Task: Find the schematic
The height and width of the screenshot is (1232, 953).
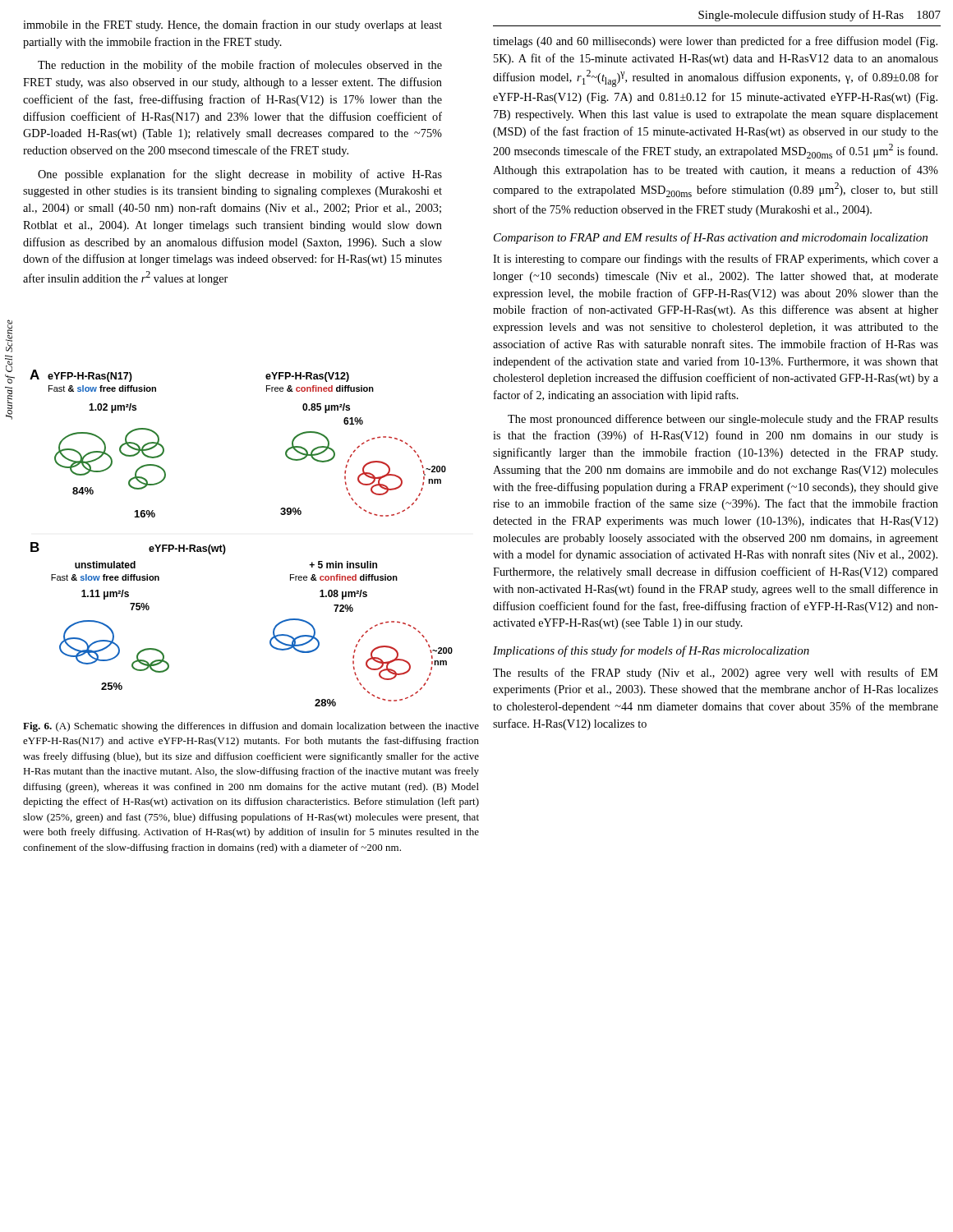Action: (252, 538)
